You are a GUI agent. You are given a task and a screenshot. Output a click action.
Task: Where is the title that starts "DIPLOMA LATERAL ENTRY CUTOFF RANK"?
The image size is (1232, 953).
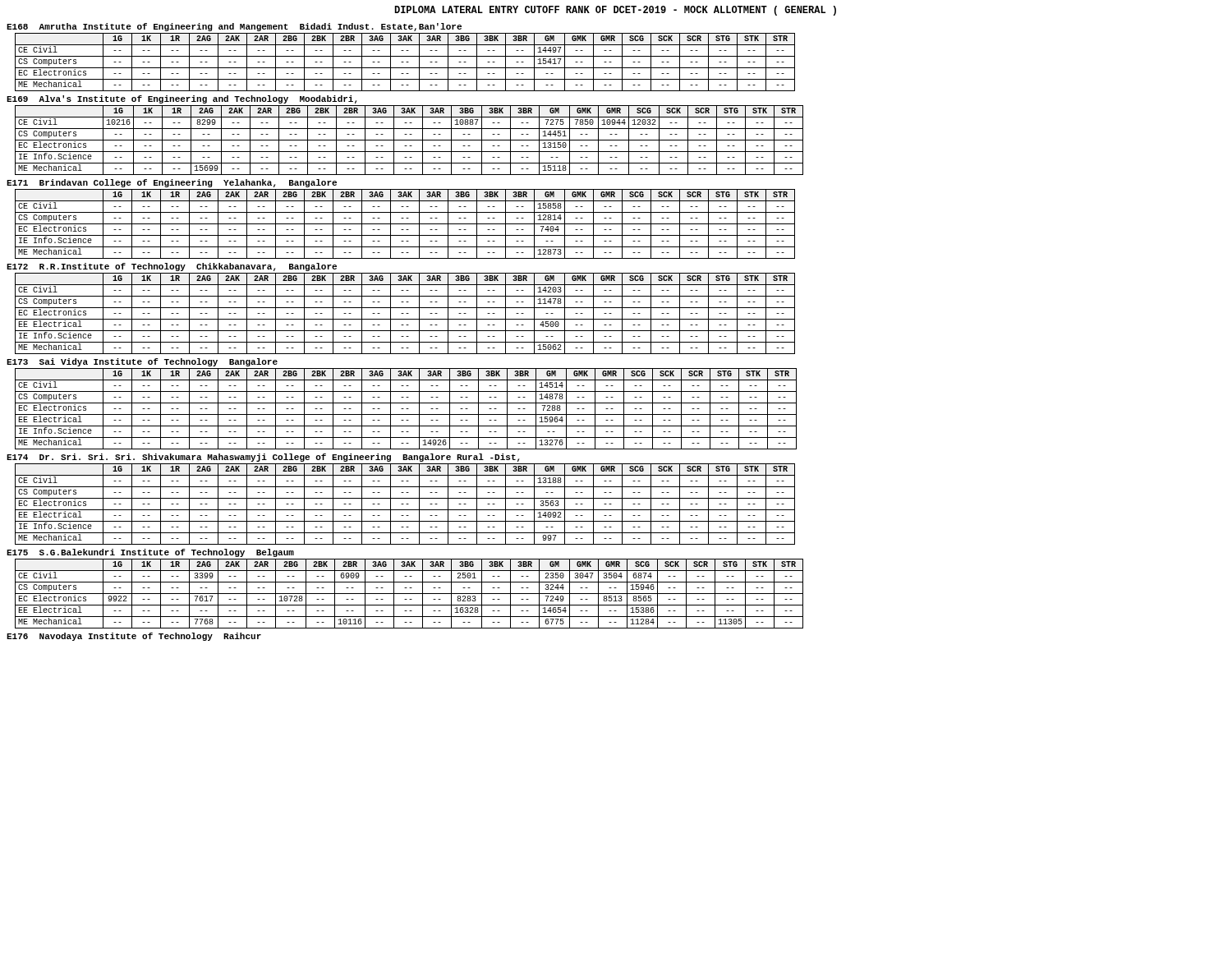pos(616,11)
